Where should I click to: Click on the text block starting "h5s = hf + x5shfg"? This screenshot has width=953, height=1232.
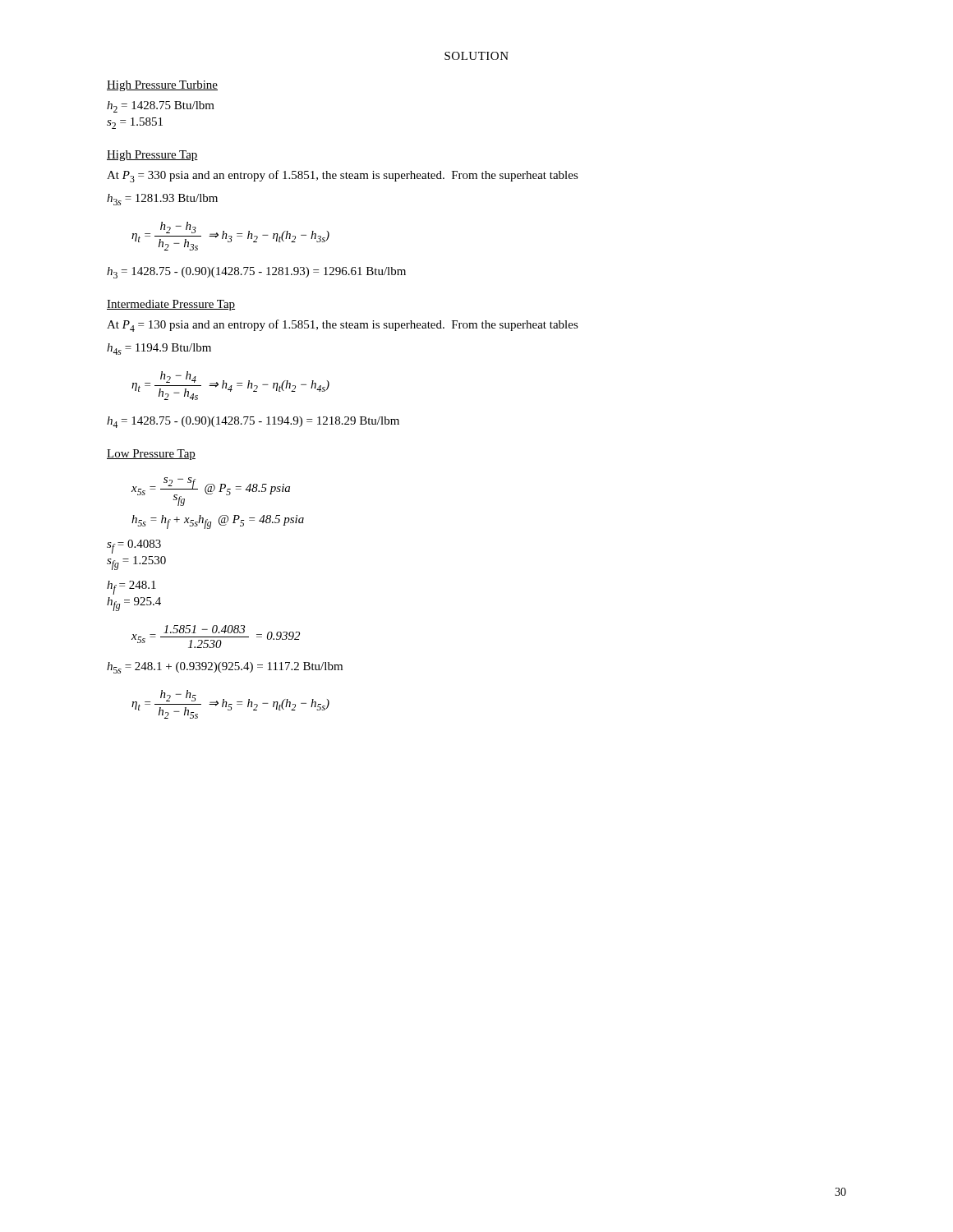[218, 521]
